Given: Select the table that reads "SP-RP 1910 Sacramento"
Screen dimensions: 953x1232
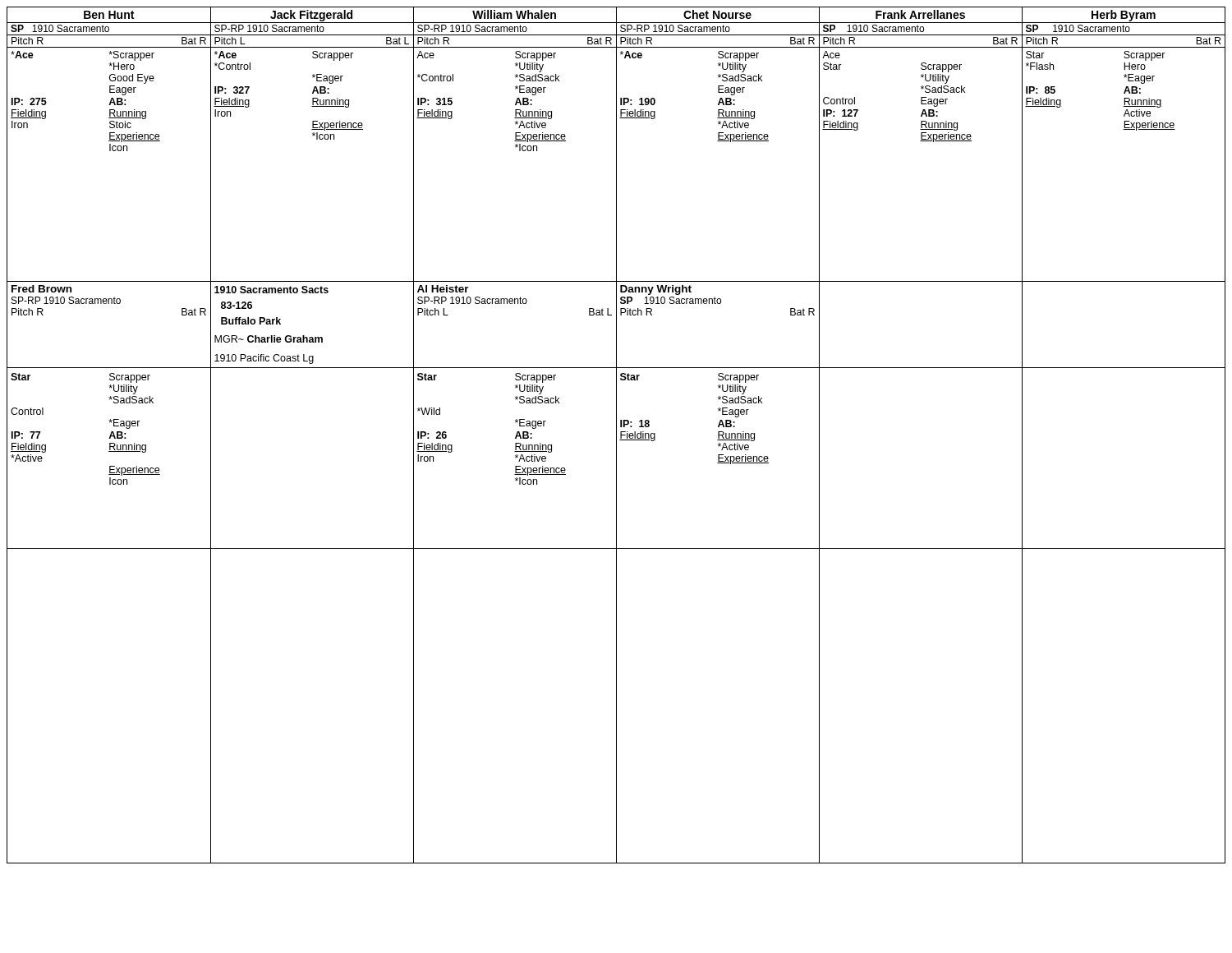Looking at the screenshot, I should point(616,435).
